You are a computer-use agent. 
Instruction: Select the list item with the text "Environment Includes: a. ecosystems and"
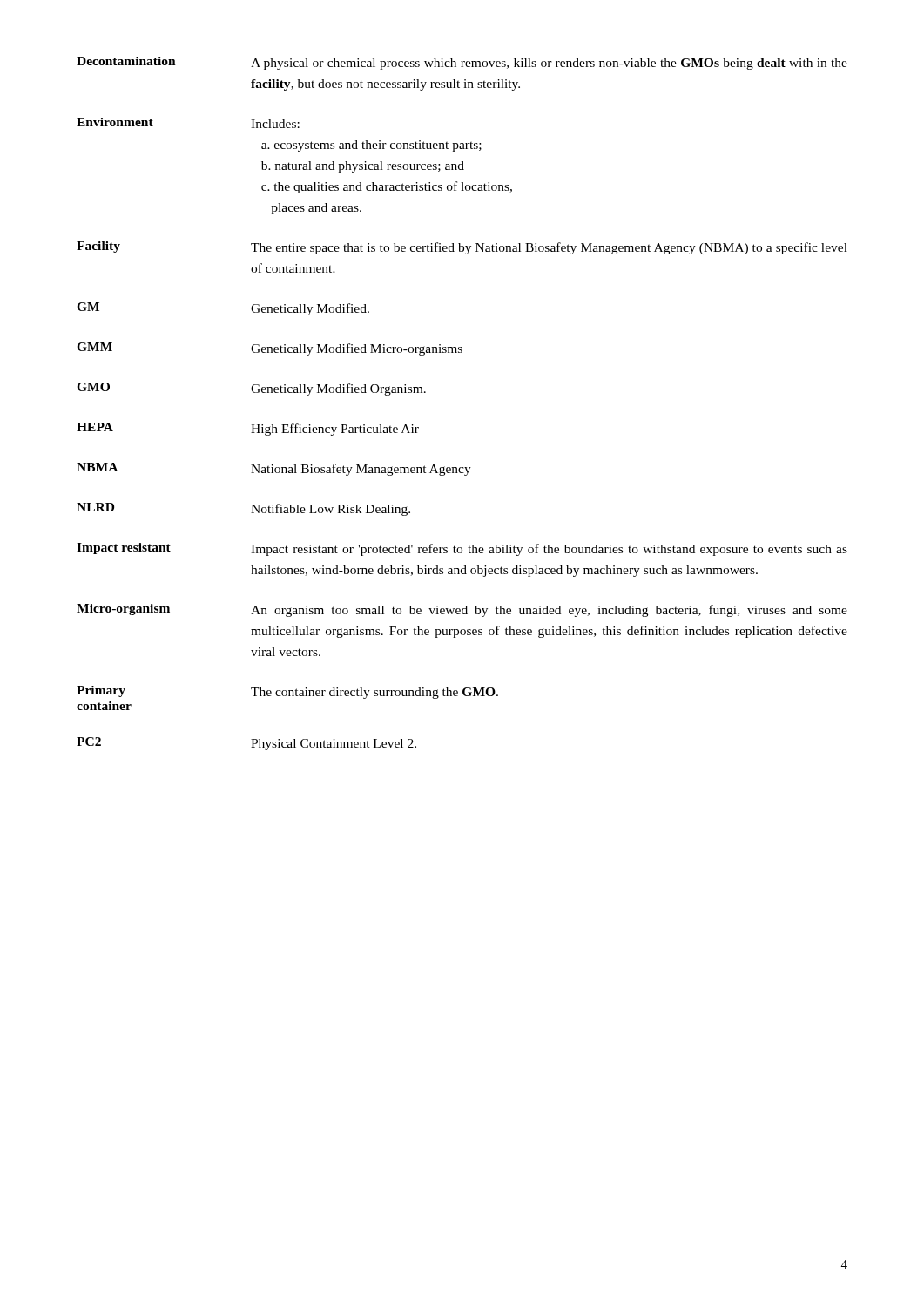click(462, 166)
